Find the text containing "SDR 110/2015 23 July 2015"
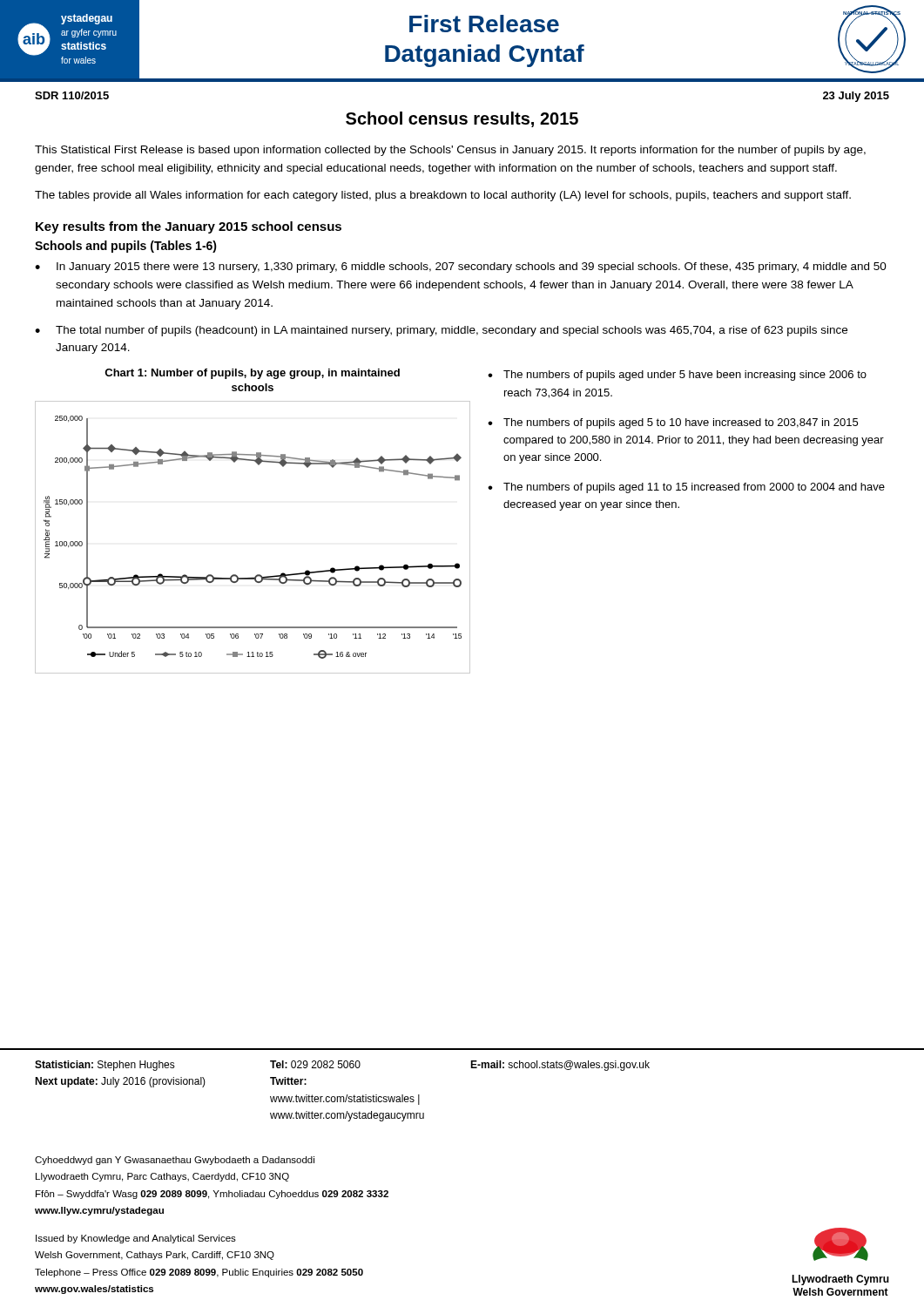Image resolution: width=924 pixels, height=1307 pixels. coord(71,96)
